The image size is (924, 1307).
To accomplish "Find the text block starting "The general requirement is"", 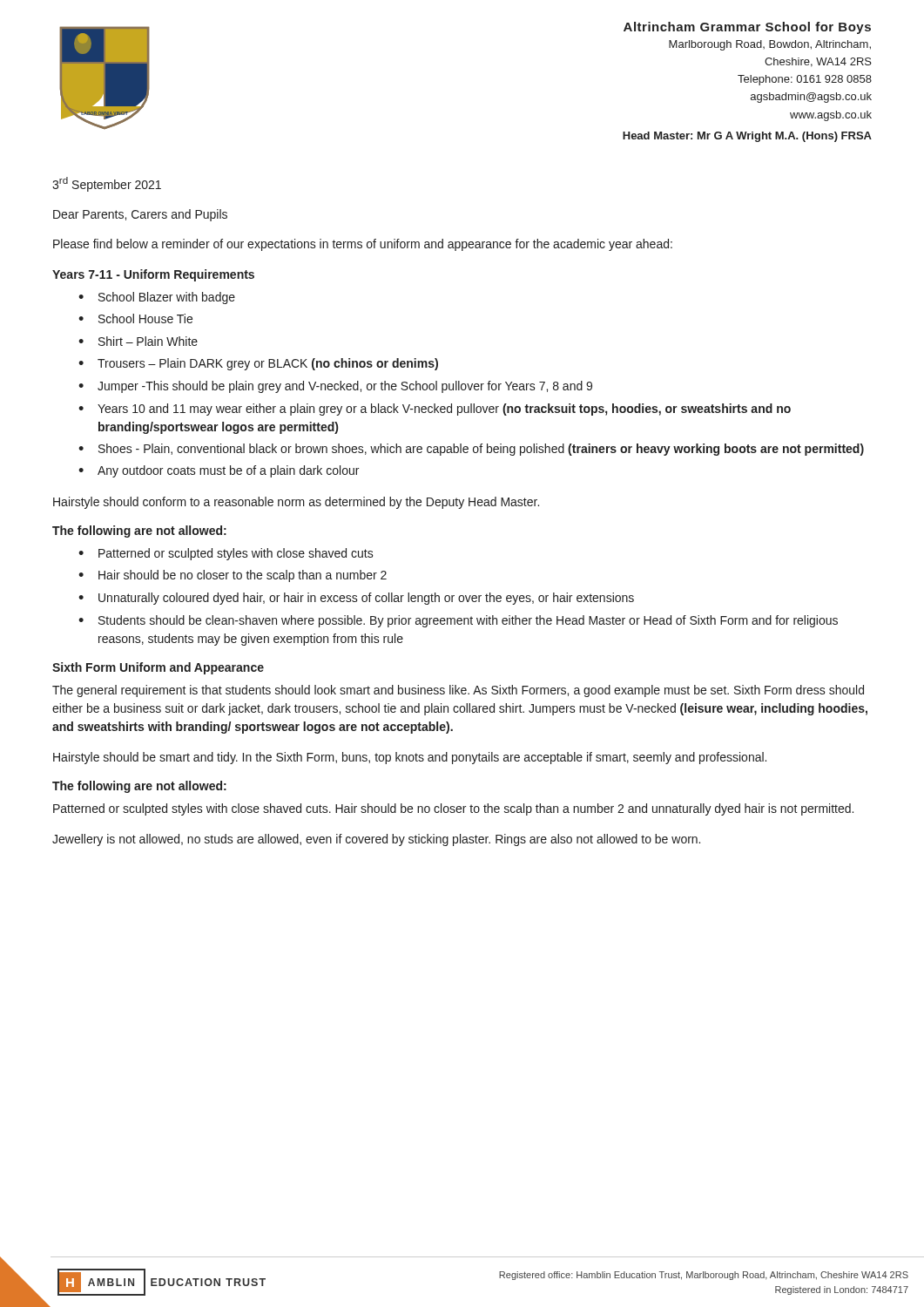I will (460, 708).
